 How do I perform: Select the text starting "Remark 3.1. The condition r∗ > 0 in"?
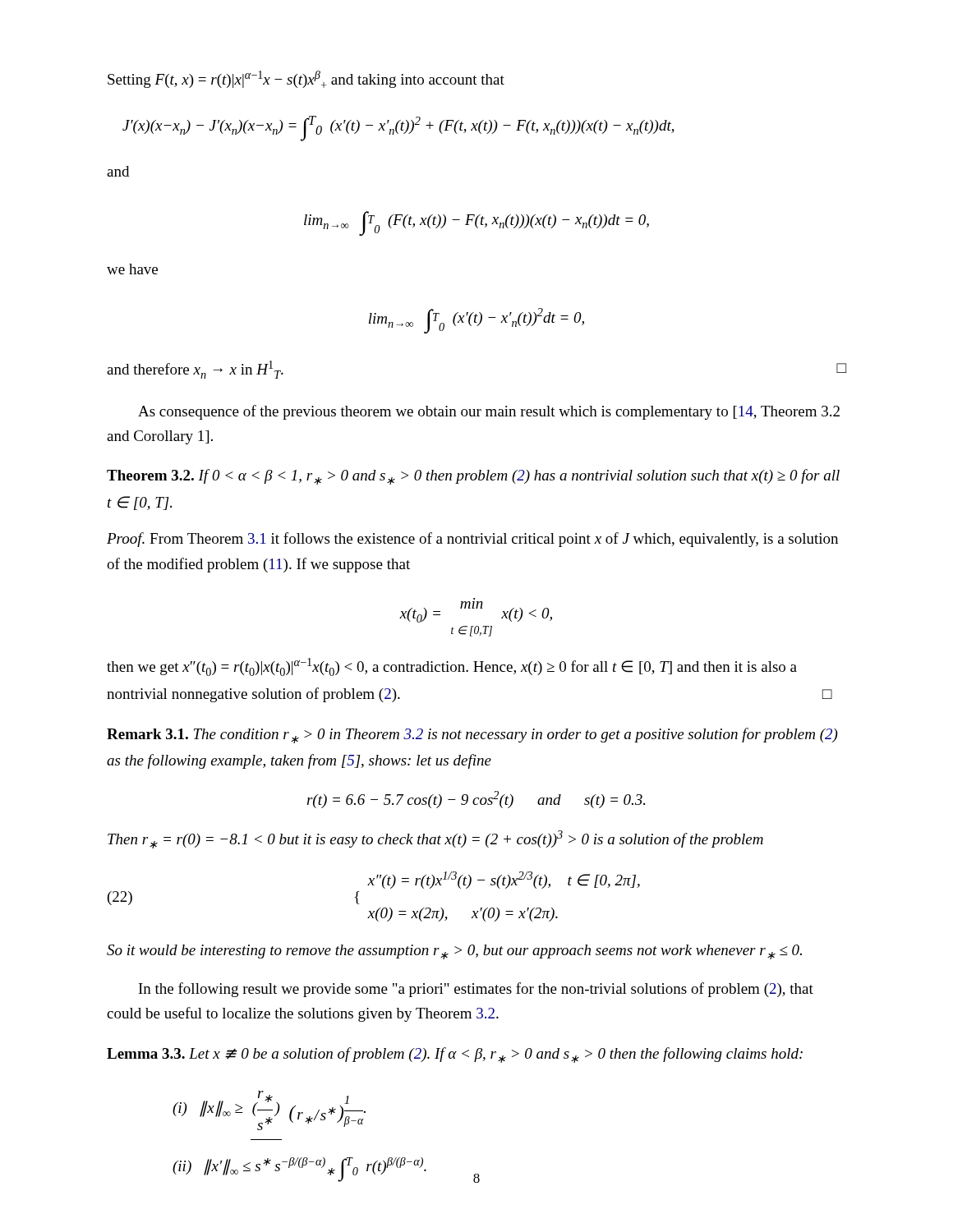[472, 747]
